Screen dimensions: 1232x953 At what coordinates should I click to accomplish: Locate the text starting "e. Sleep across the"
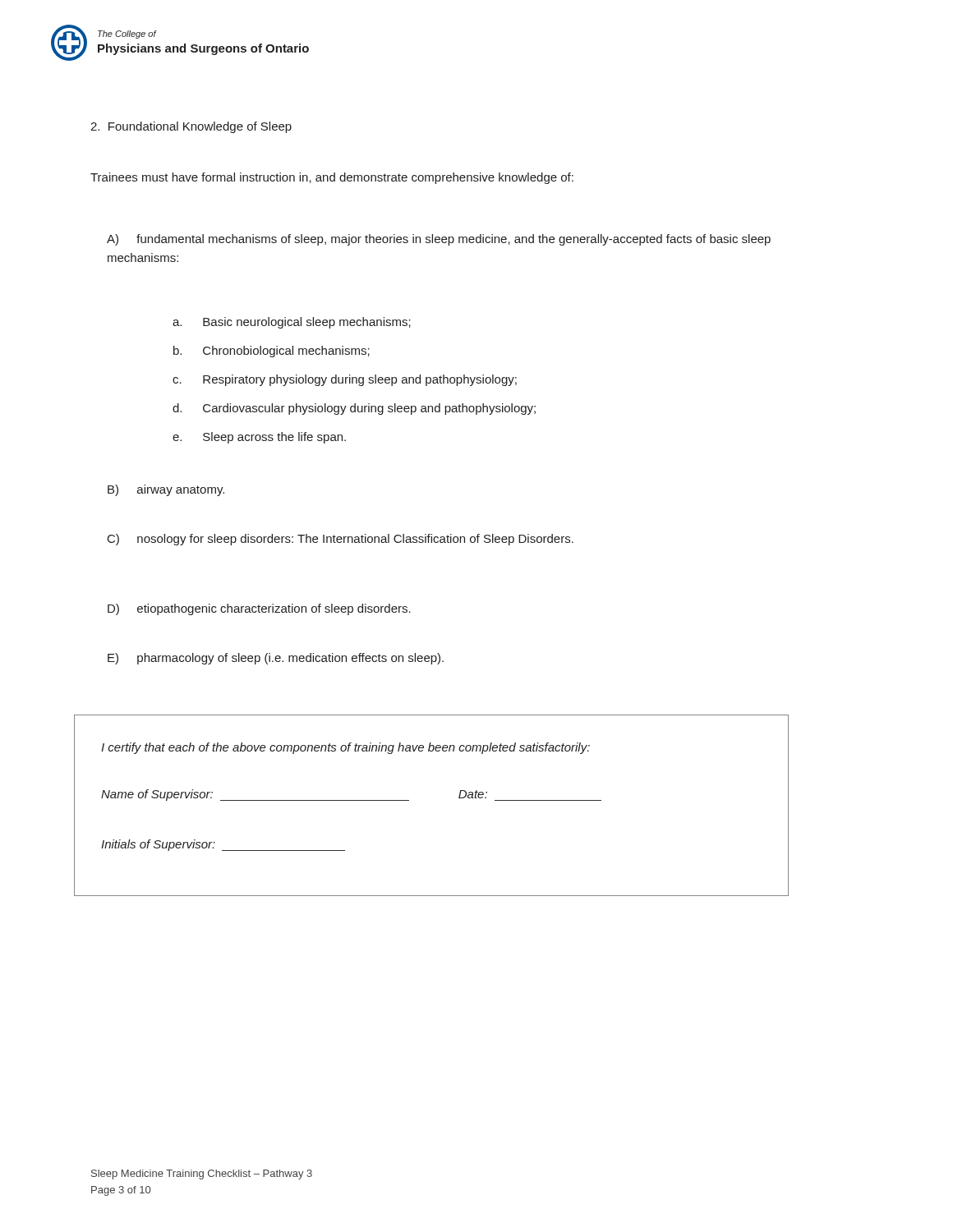260,437
